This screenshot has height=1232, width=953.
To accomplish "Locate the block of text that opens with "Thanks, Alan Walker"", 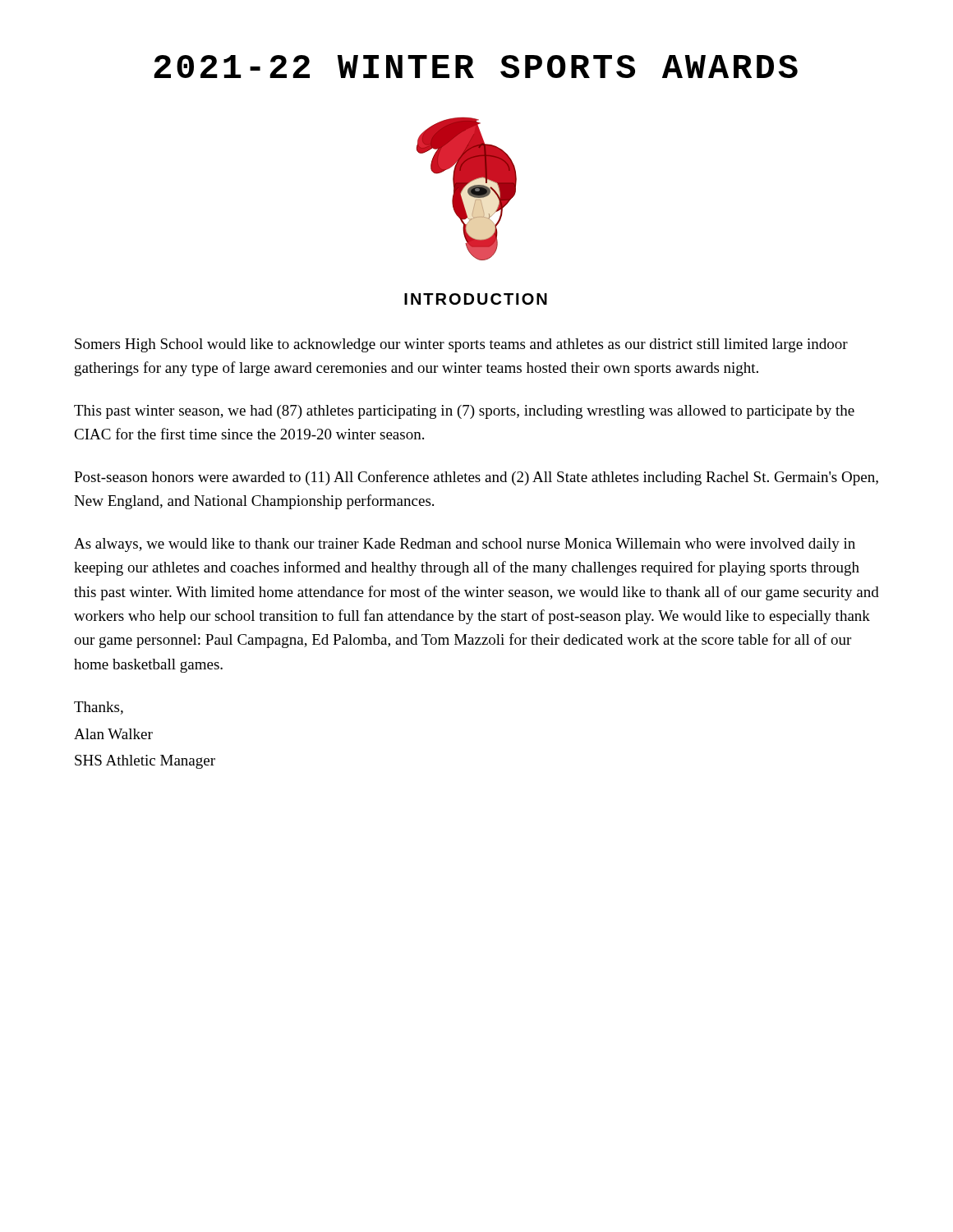I will coord(145,733).
